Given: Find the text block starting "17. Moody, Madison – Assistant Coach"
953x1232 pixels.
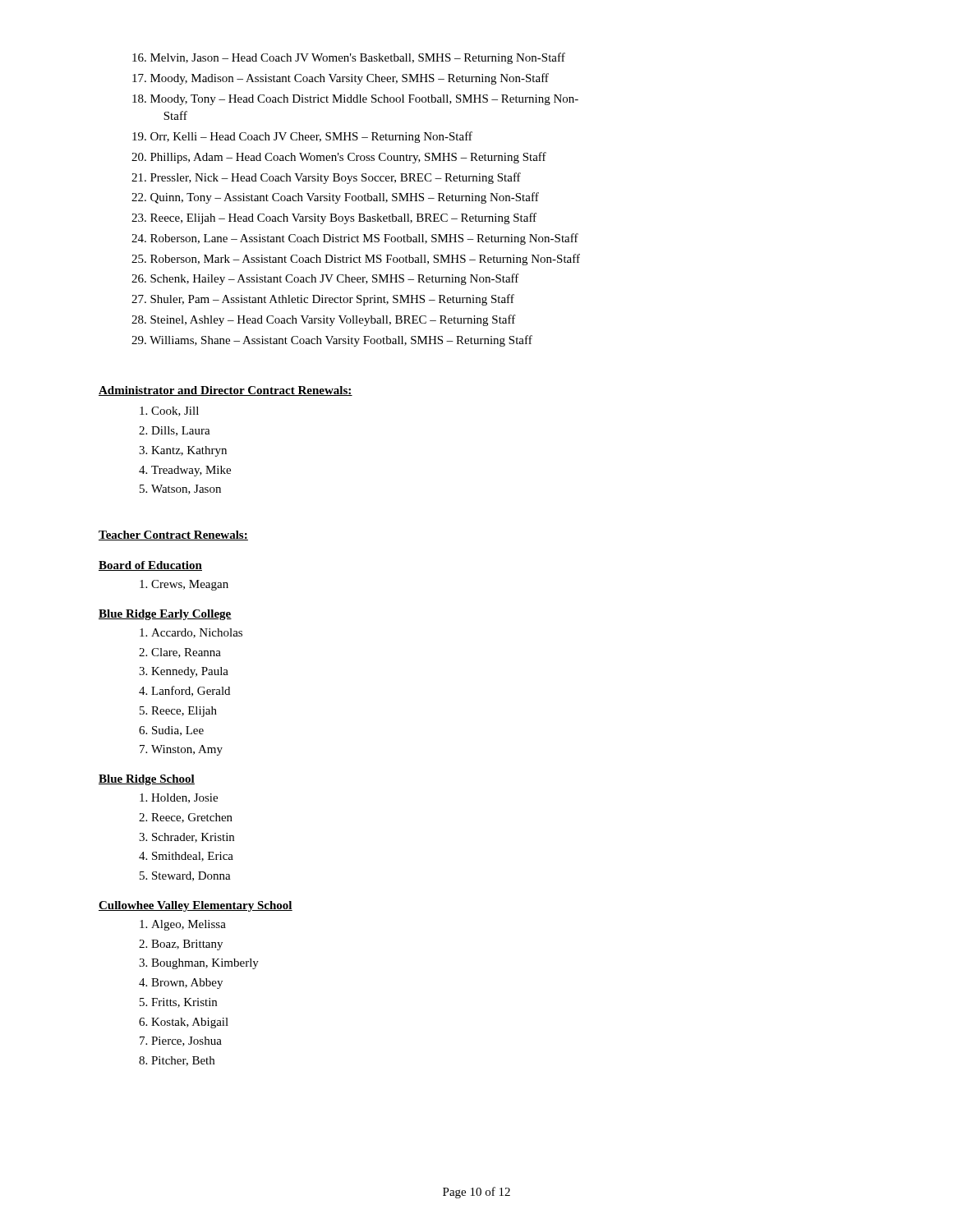Looking at the screenshot, I should pyautogui.click(x=340, y=78).
